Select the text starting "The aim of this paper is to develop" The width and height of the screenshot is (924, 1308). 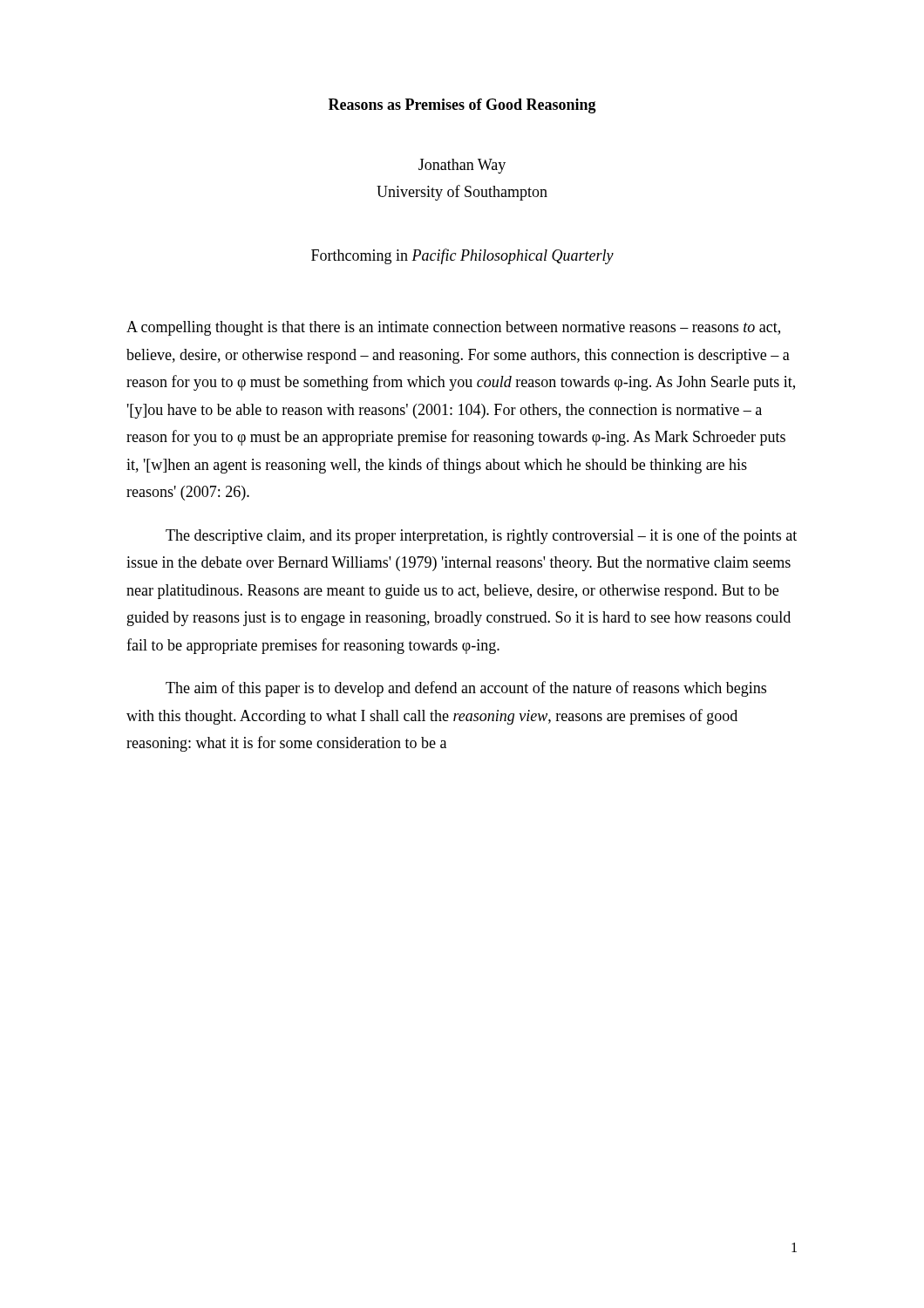(x=462, y=716)
